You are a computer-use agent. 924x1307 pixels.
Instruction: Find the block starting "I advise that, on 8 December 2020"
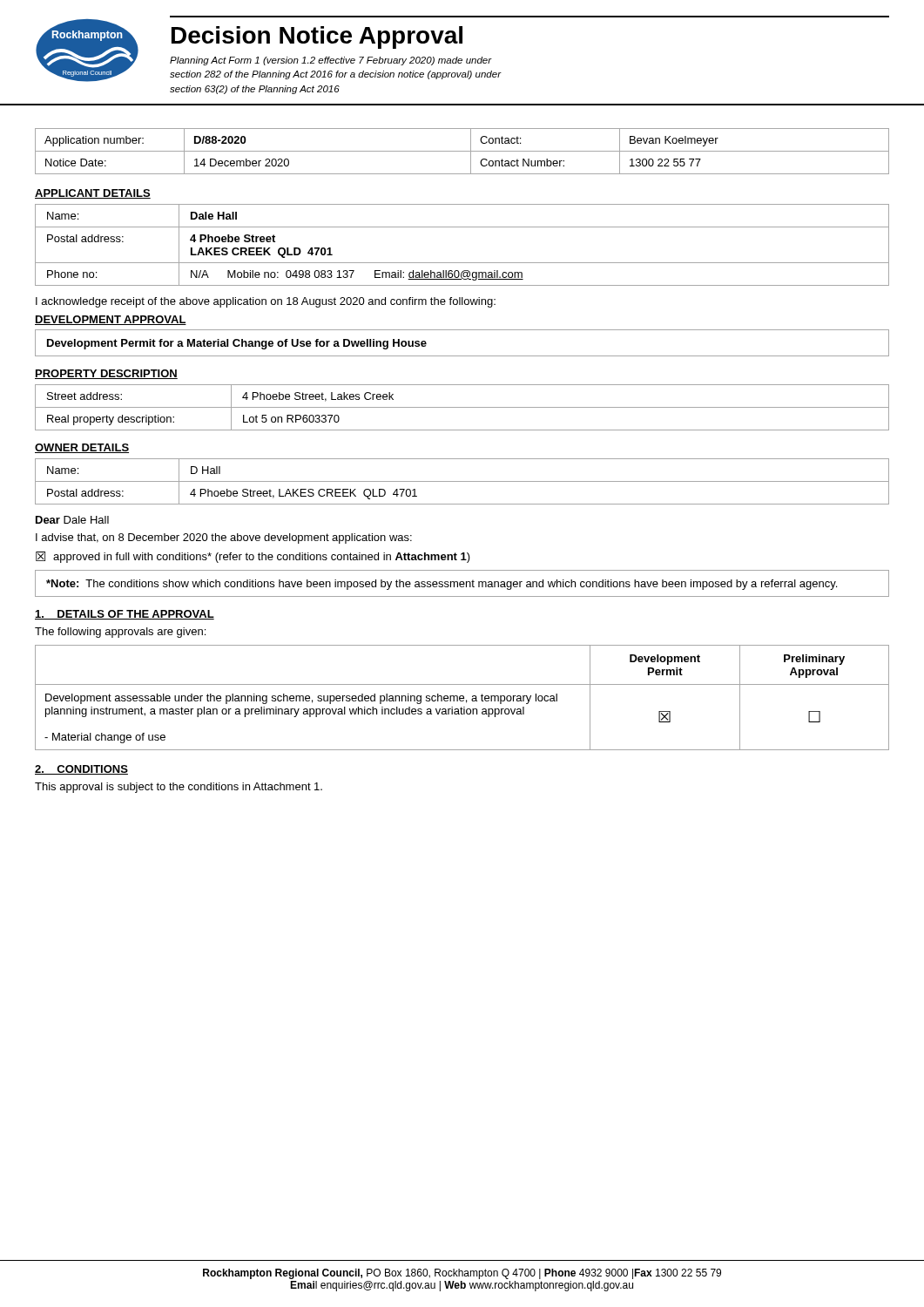coord(224,537)
